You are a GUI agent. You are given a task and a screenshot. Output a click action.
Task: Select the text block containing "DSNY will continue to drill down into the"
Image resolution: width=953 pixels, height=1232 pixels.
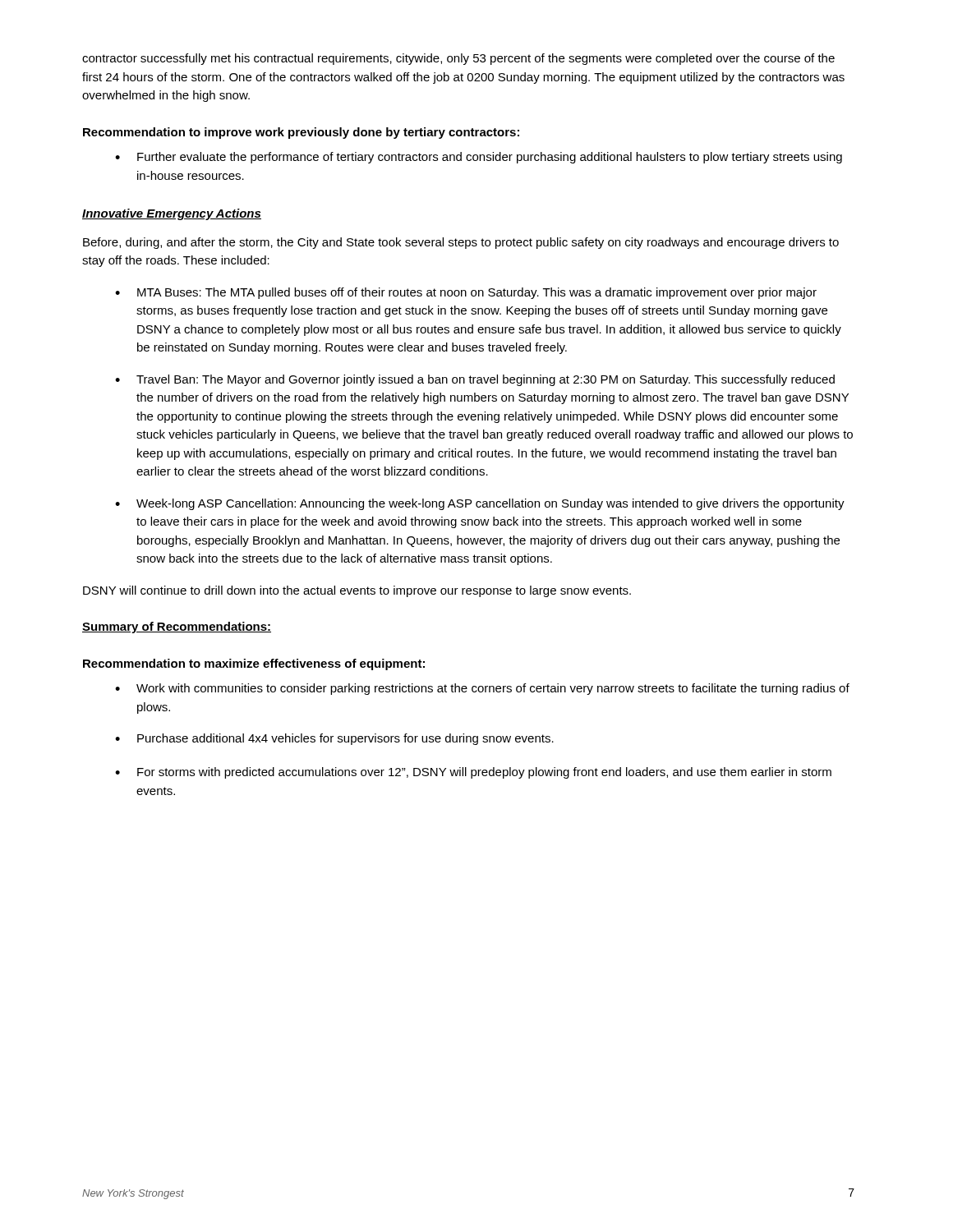pyautogui.click(x=357, y=590)
